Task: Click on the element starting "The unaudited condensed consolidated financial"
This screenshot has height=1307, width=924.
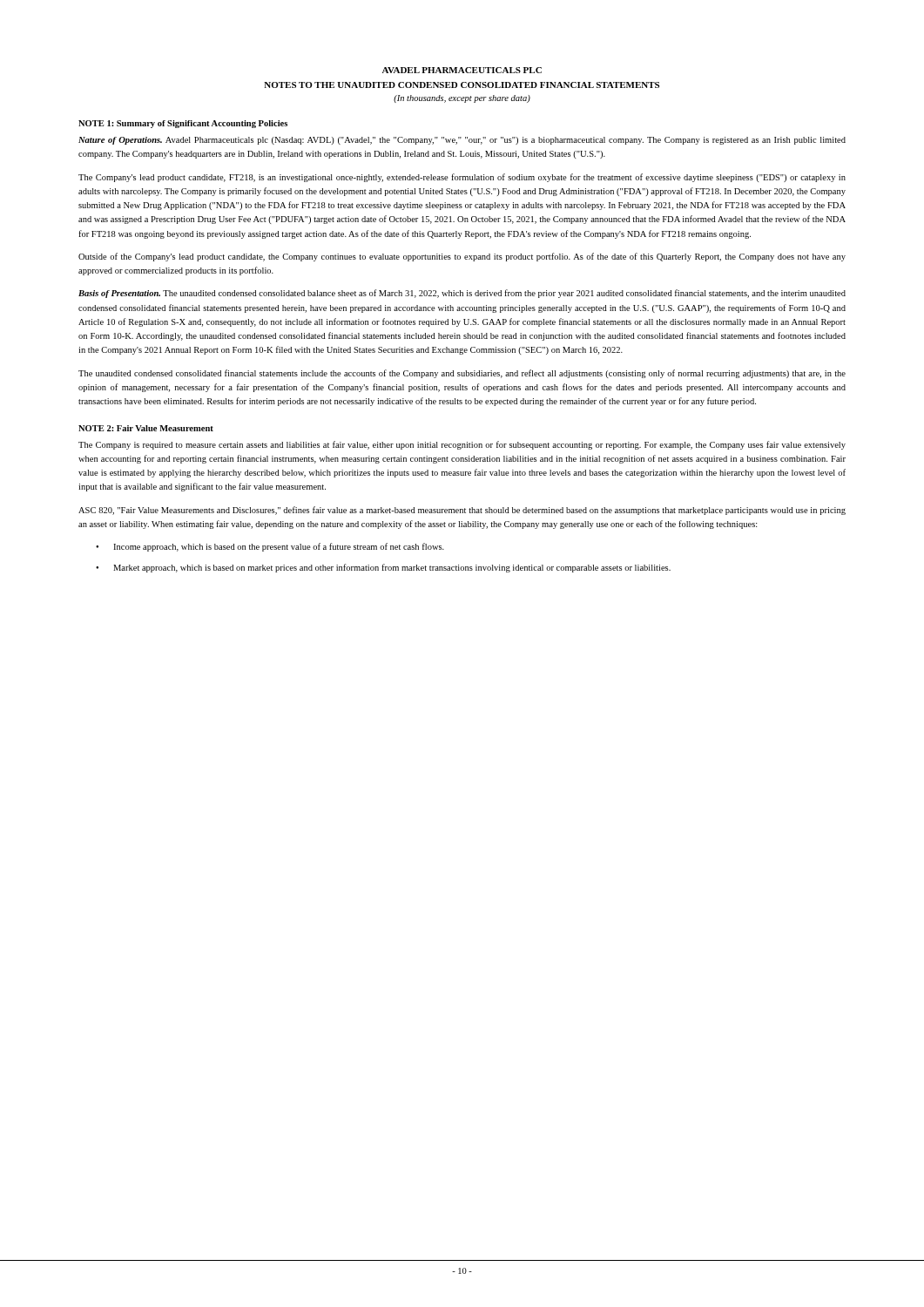Action: tap(462, 387)
